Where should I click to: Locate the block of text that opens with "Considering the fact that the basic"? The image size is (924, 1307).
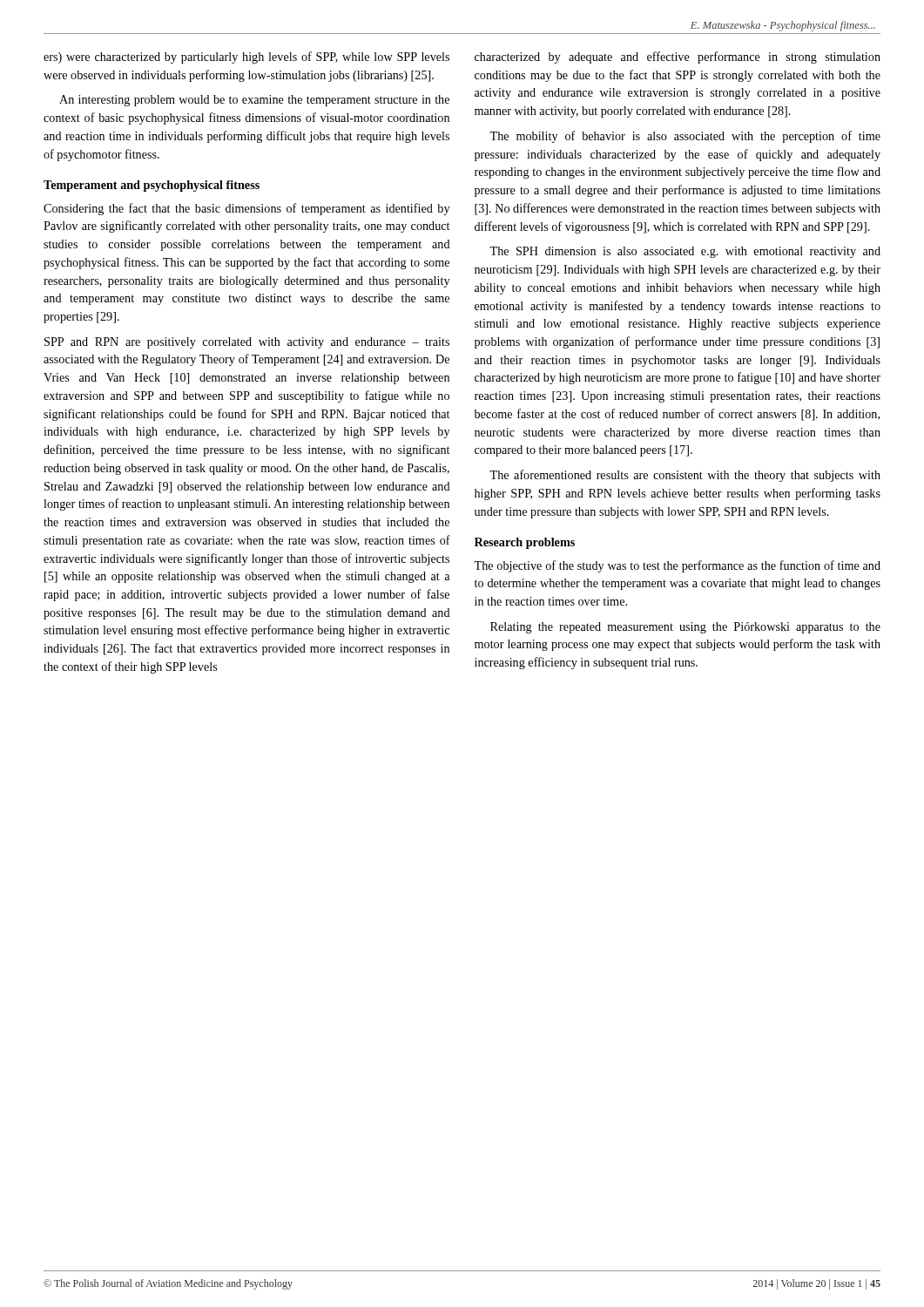pyautogui.click(x=247, y=438)
